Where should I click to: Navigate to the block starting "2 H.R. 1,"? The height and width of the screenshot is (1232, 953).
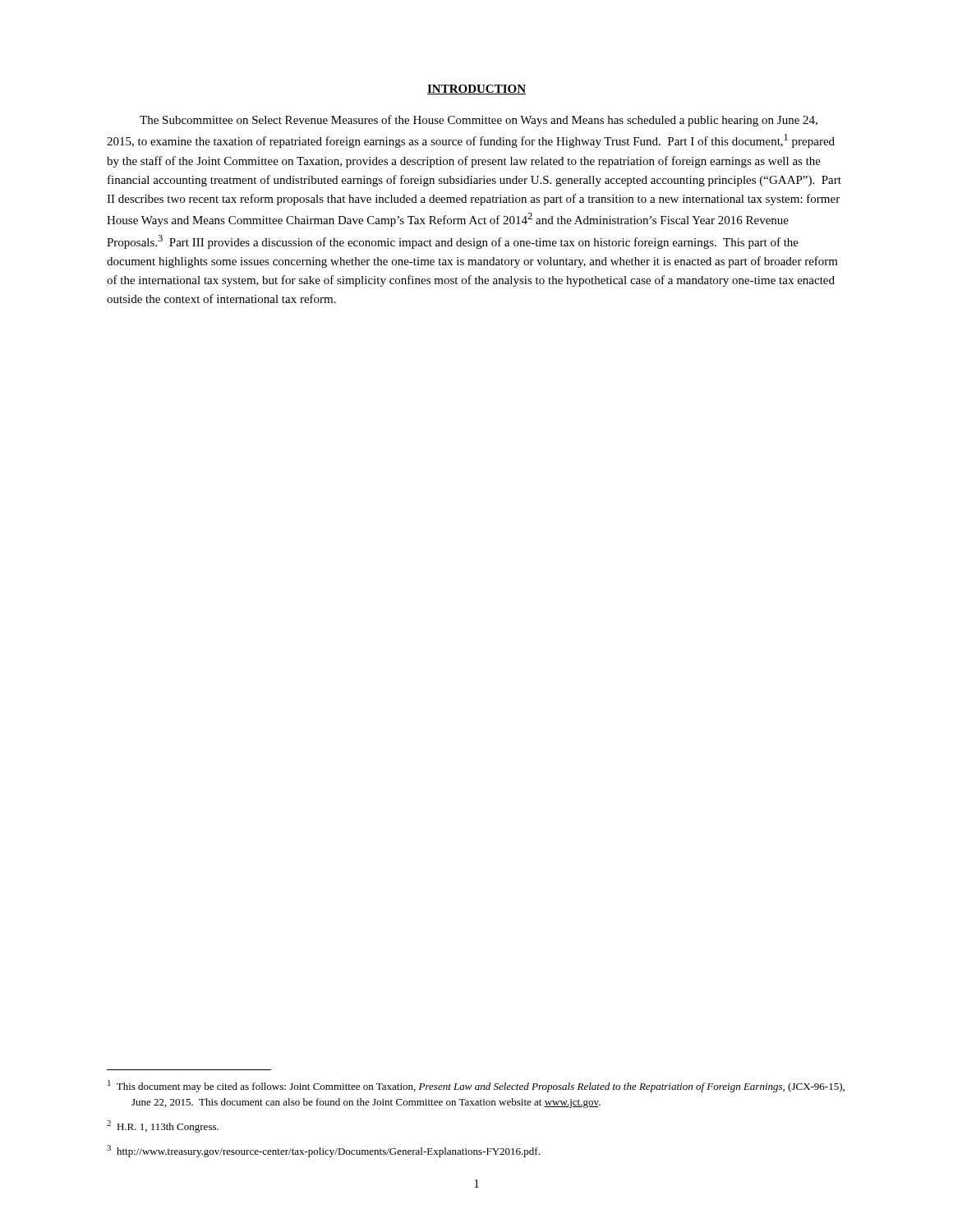[163, 1125]
